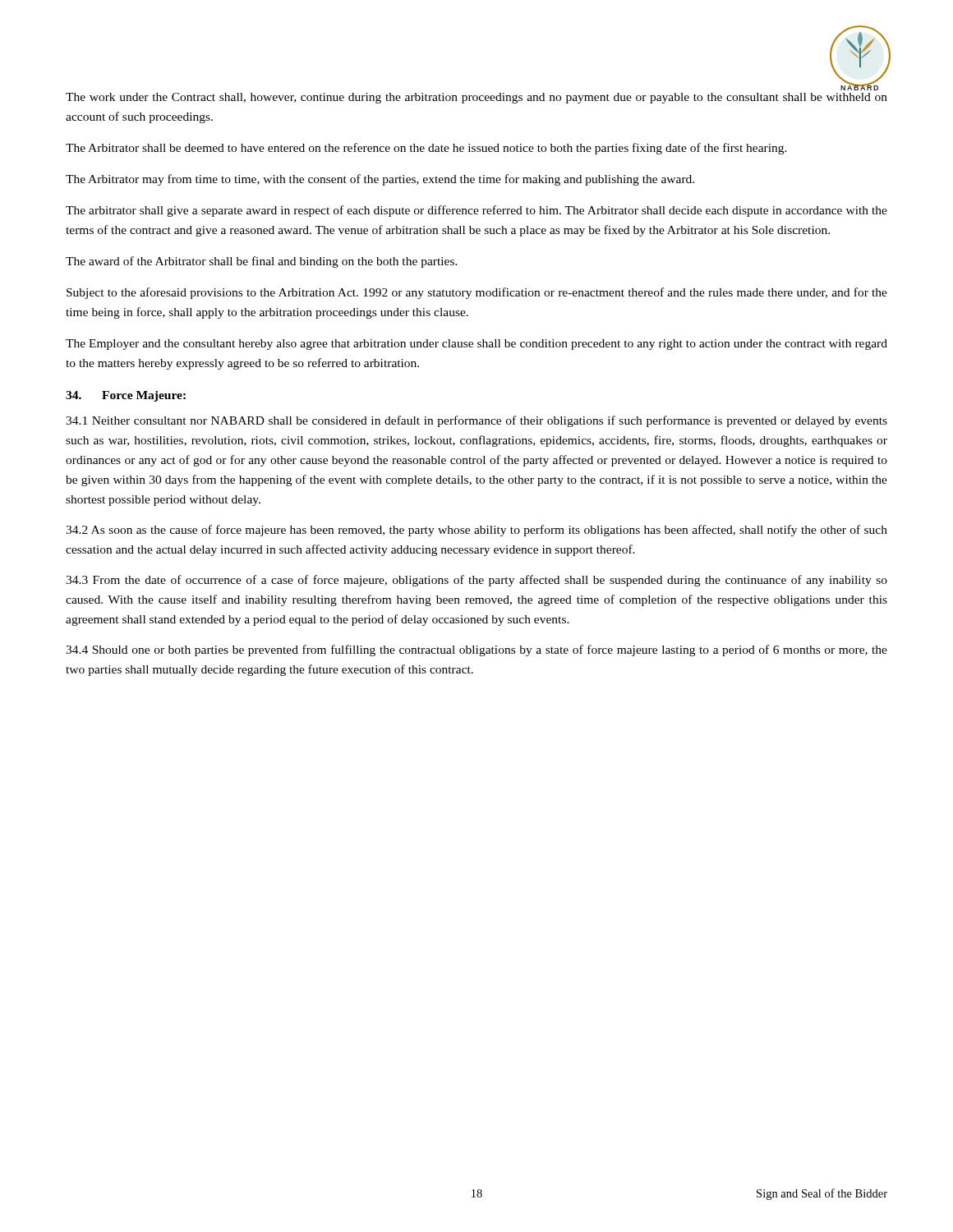Locate the section header
Screen dimensions: 1232x953
click(x=126, y=395)
